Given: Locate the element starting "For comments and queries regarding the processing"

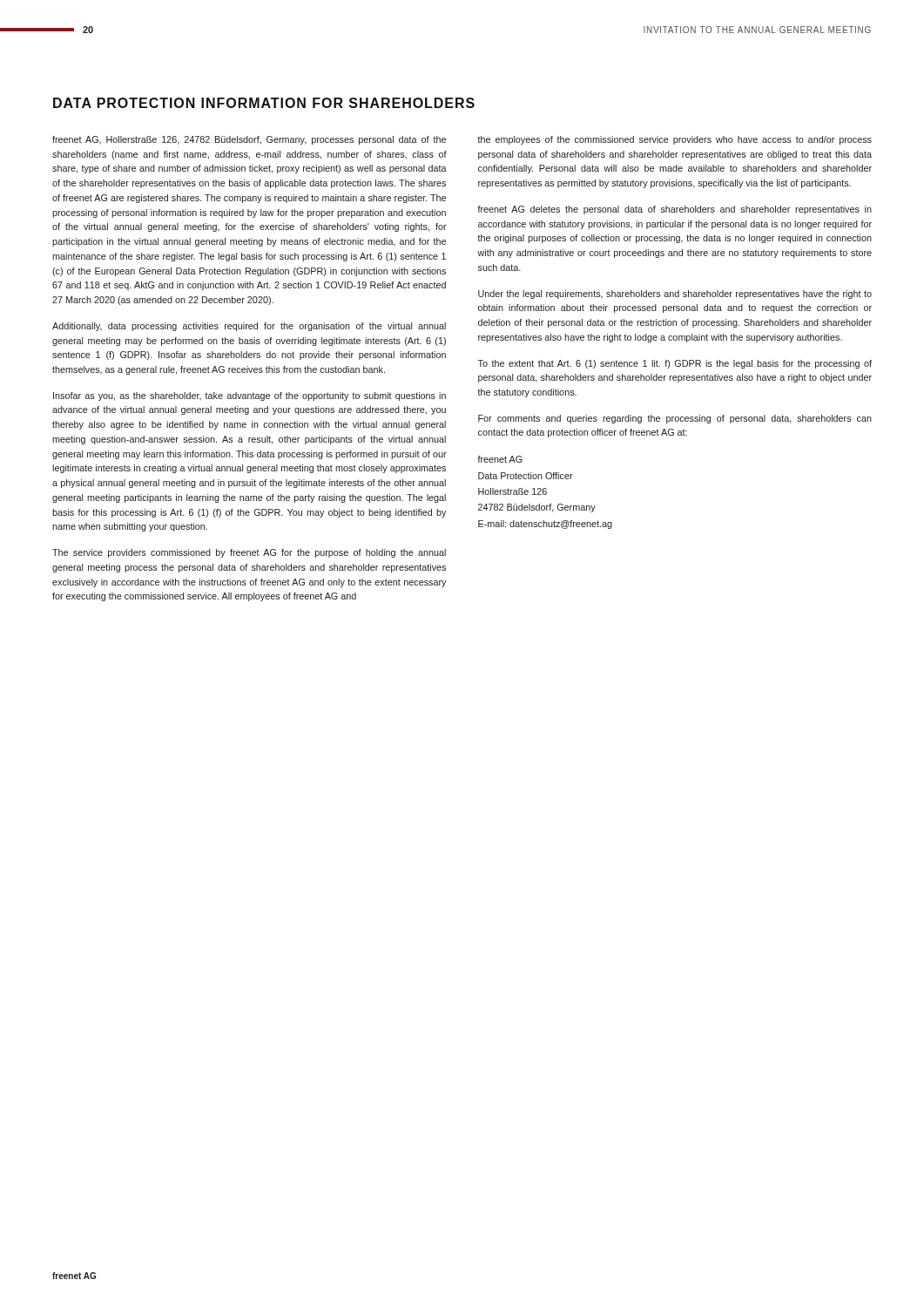Looking at the screenshot, I should 675,425.
